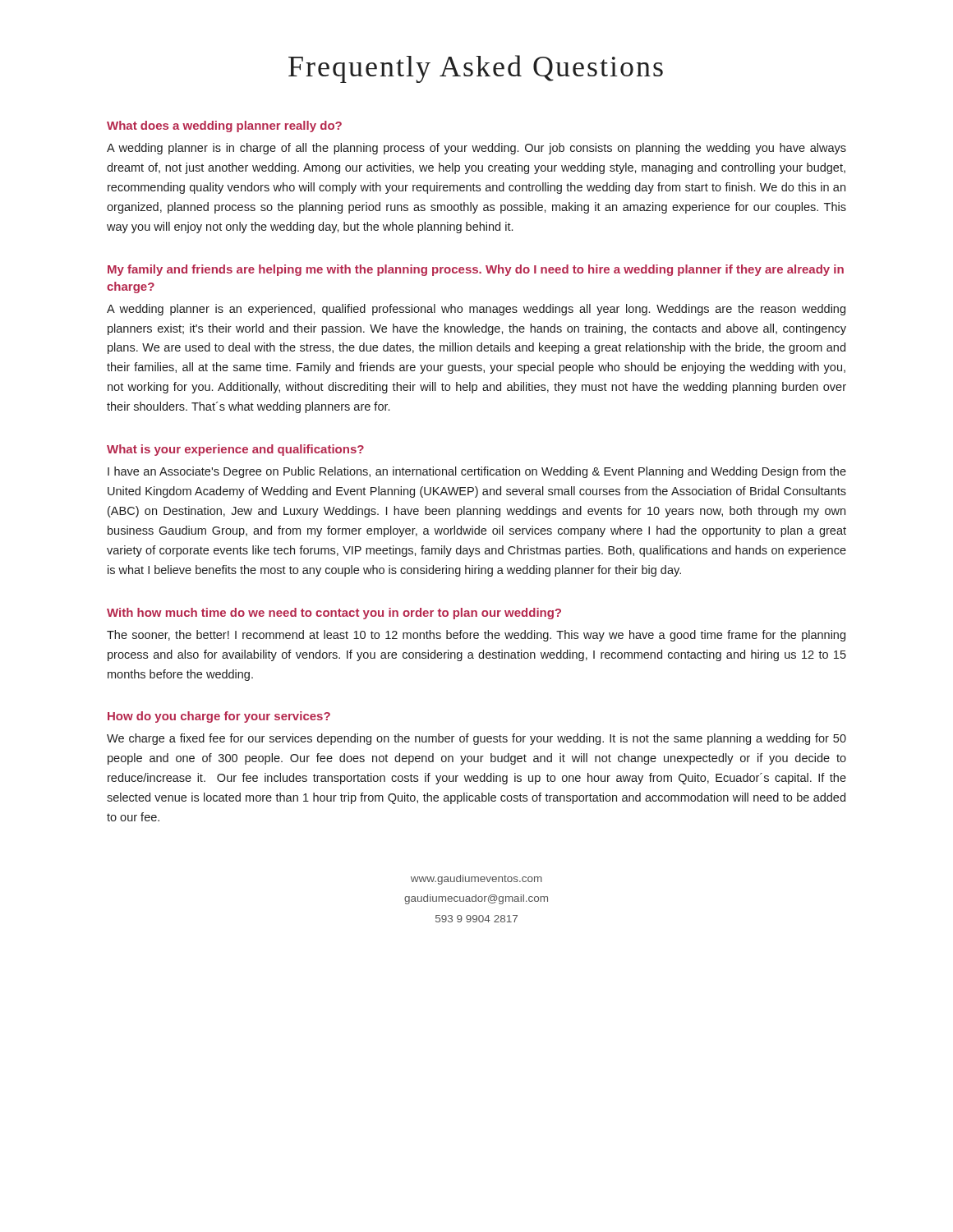The image size is (953, 1232).
Task: Find the section header that says "My family and friends are helping"
Action: click(x=476, y=339)
